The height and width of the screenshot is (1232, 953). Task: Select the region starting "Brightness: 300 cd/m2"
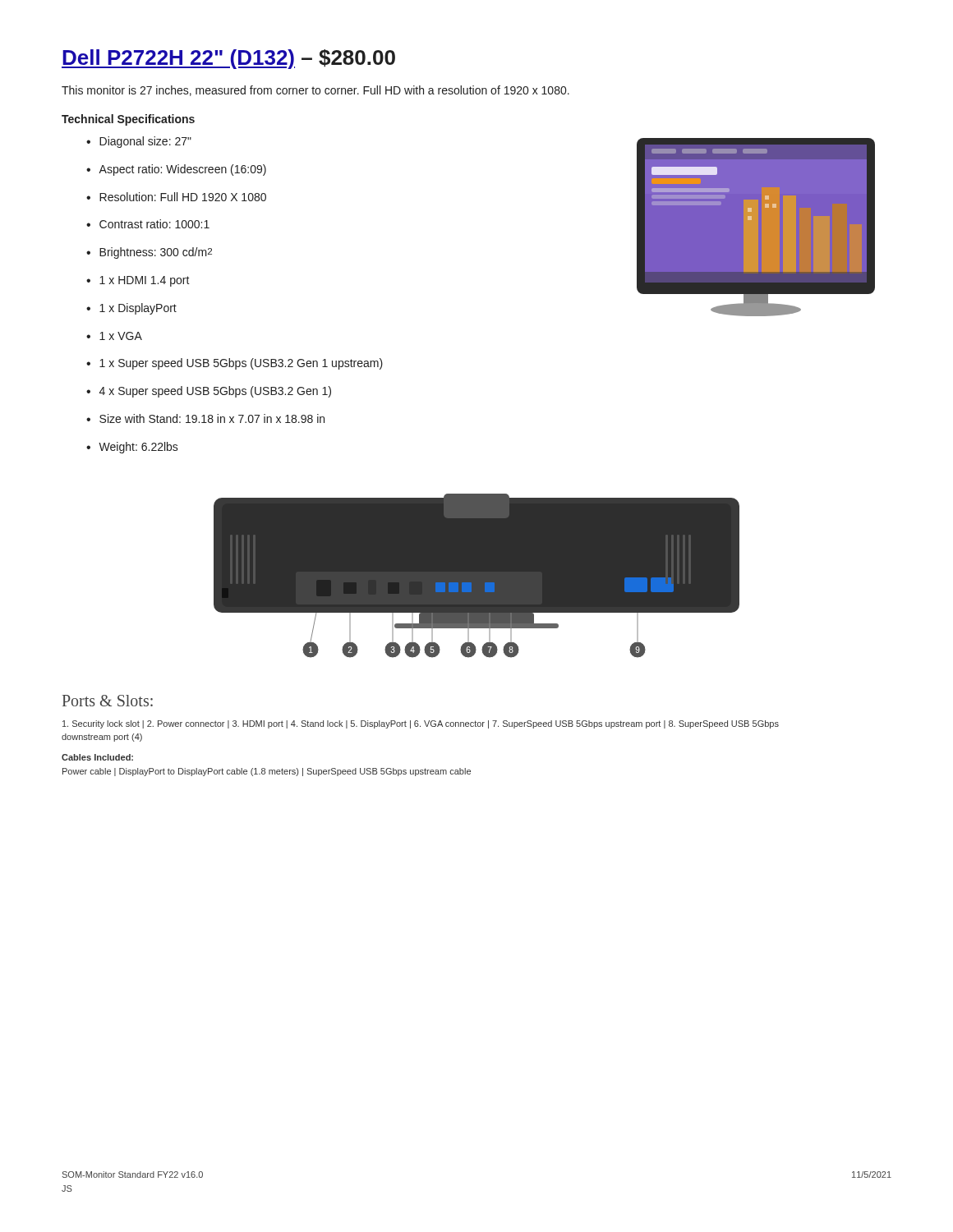pyautogui.click(x=156, y=252)
